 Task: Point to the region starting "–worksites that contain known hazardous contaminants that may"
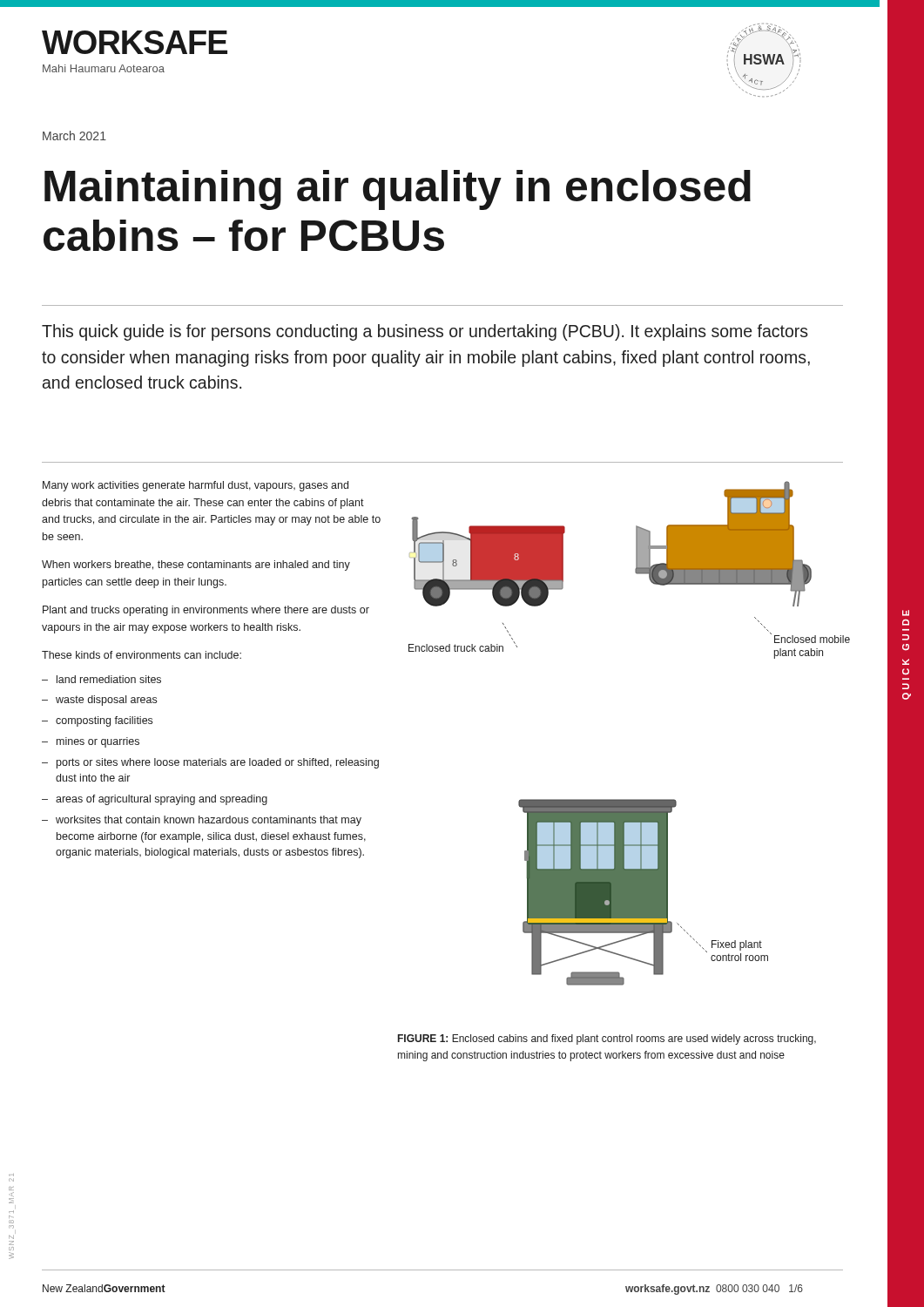tap(212, 836)
